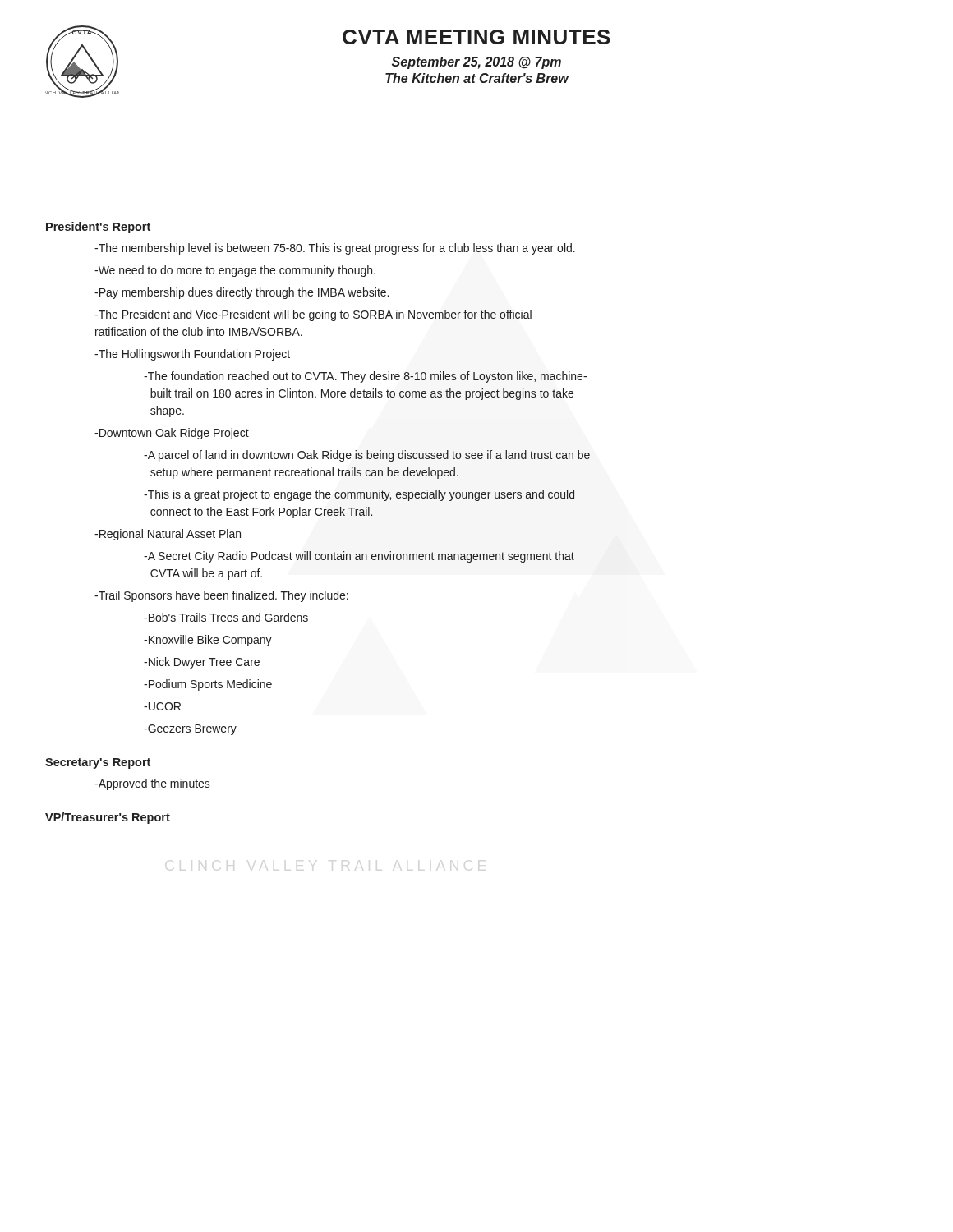Find the text starting "-Pay membership dues directly through"
Image resolution: width=953 pixels, height=1232 pixels.
pyautogui.click(x=242, y=292)
